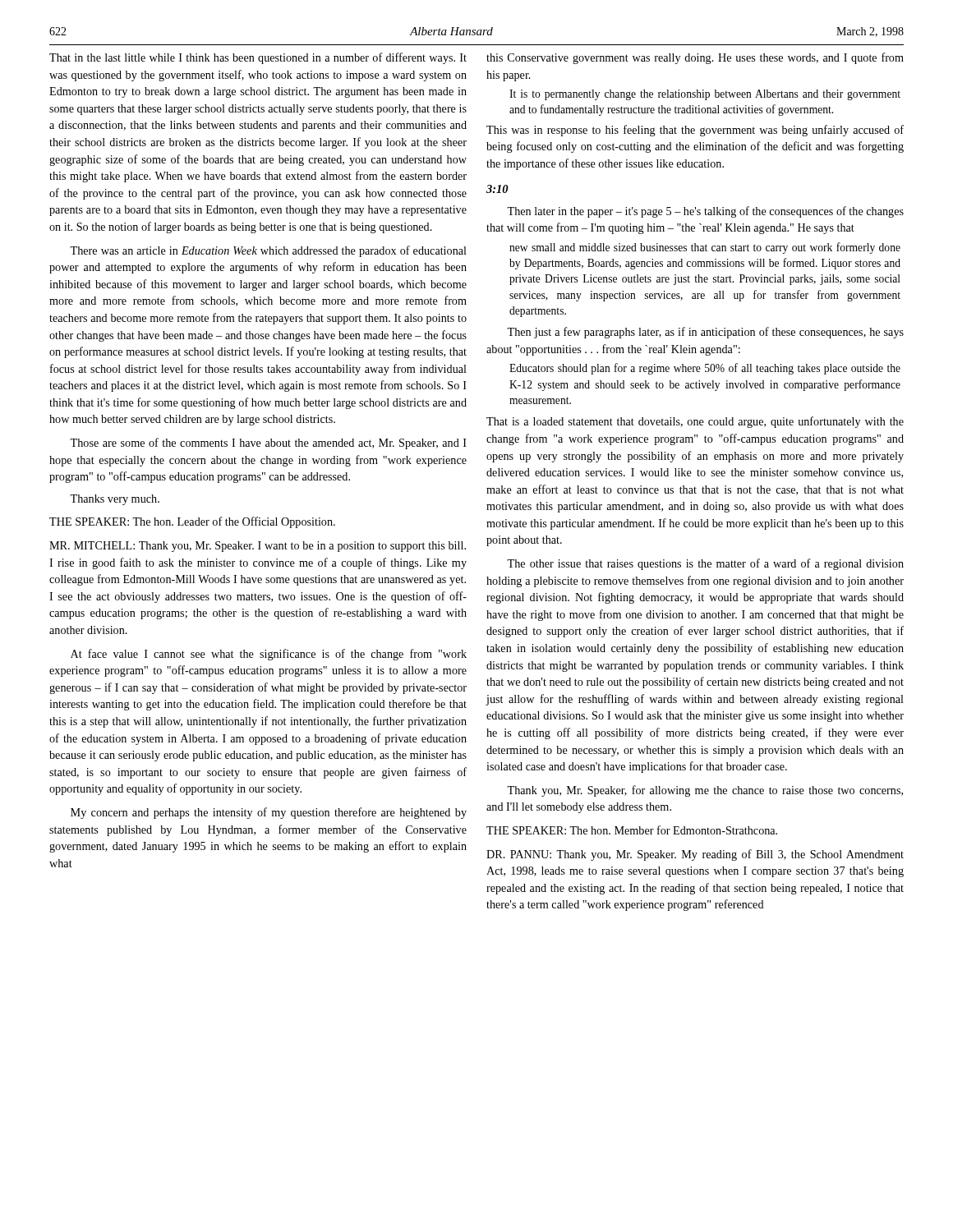Screen dimensions: 1232x953
Task: Click on the text starting "The other issue that raises questions"
Action: (695, 665)
